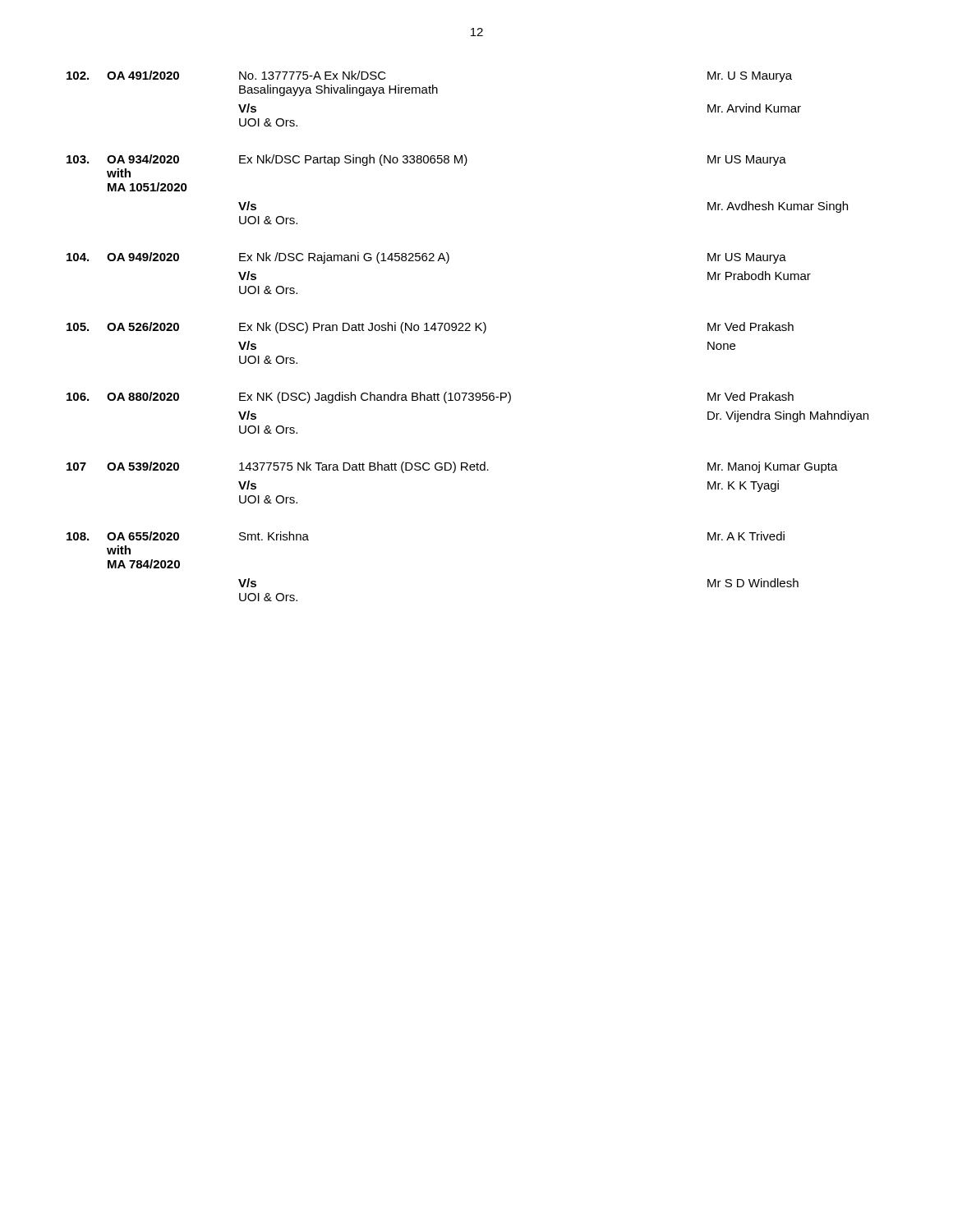Image resolution: width=953 pixels, height=1232 pixels.
Task: Click on the list item that reads "105. OA 526/2020 Ex Nk (DSC) Pran Datt"
Action: (485, 335)
